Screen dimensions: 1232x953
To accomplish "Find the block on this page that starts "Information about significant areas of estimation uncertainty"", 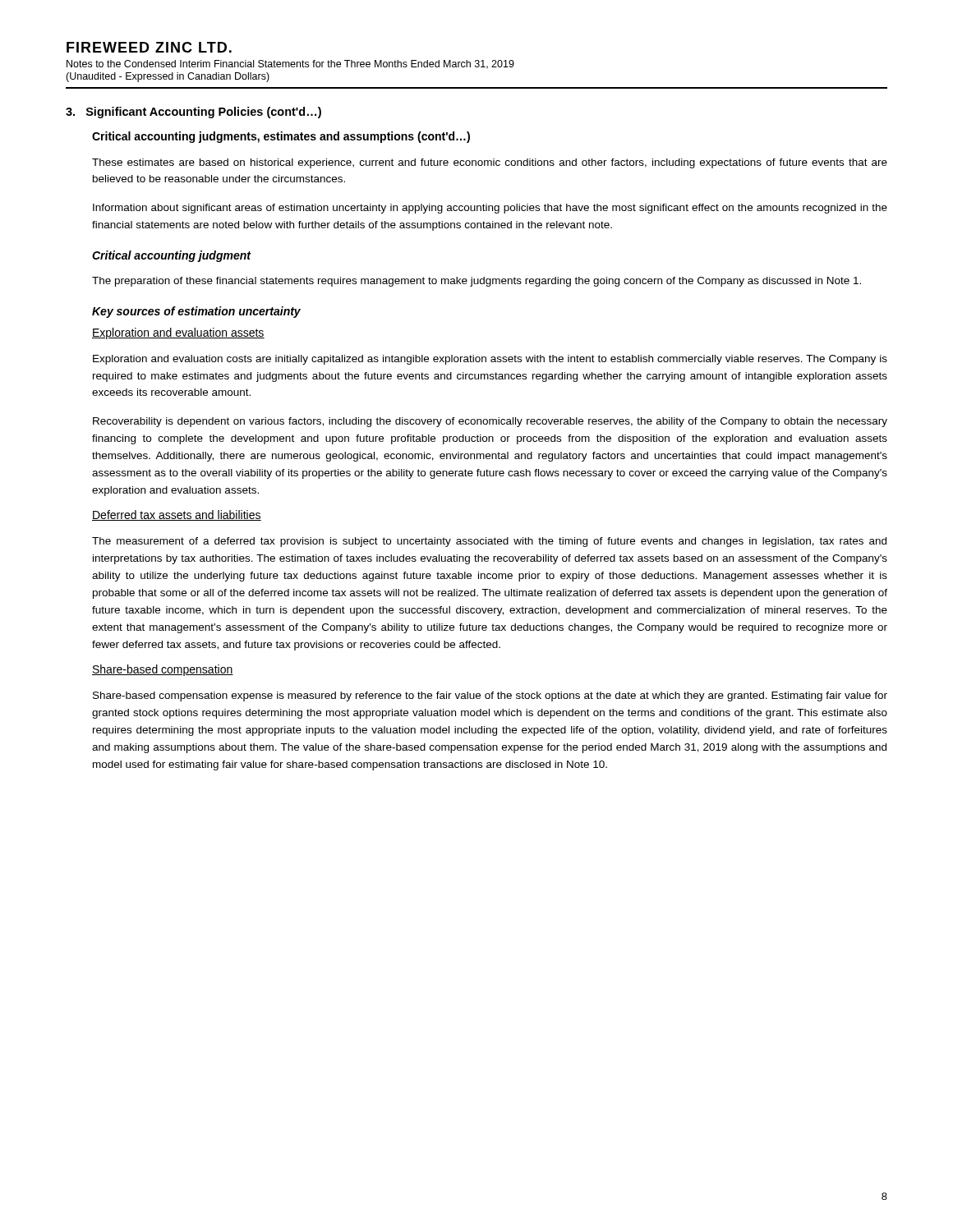I will (490, 217).
